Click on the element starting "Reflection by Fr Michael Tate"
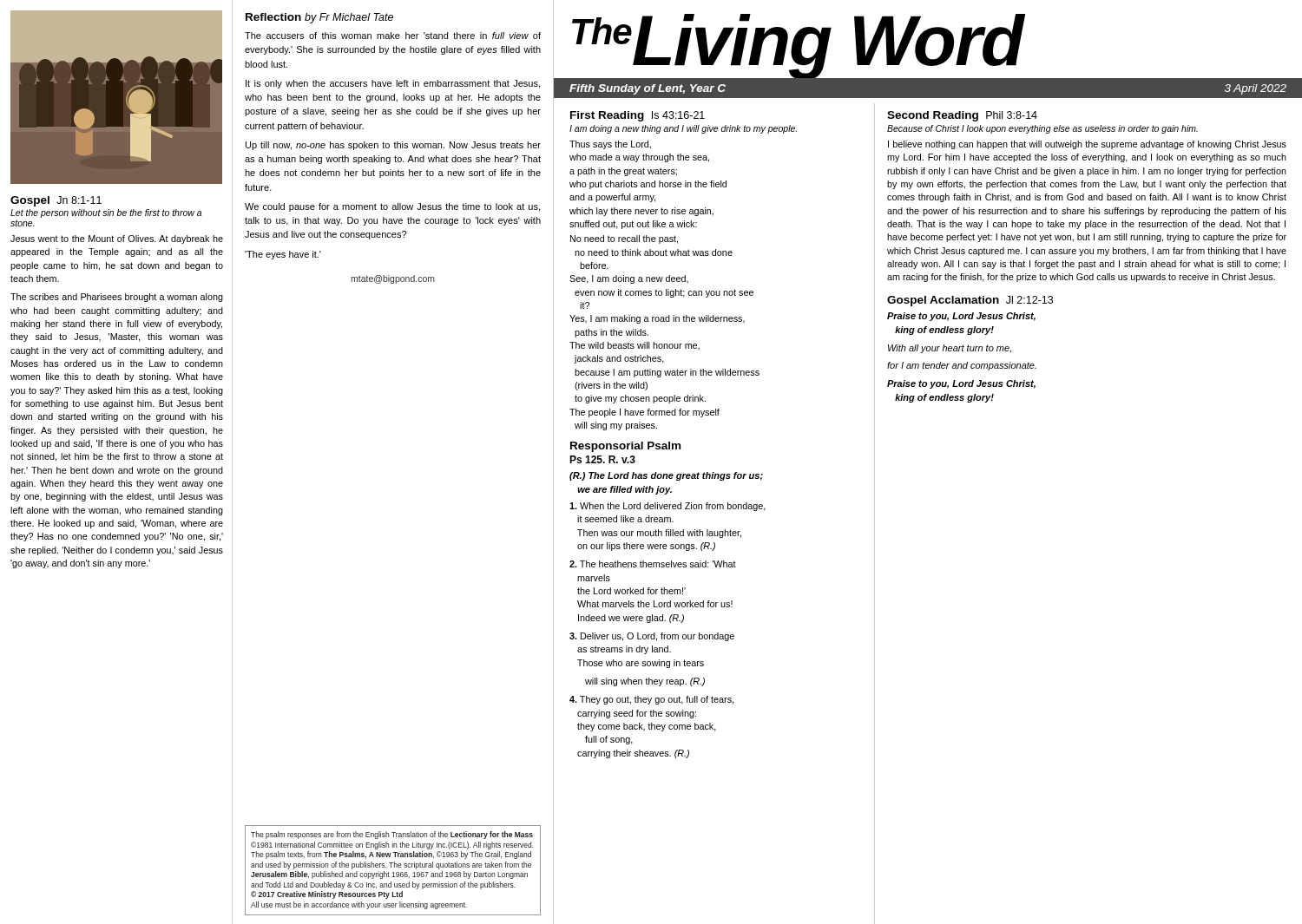1302x924 pixels. coord(319,17)
